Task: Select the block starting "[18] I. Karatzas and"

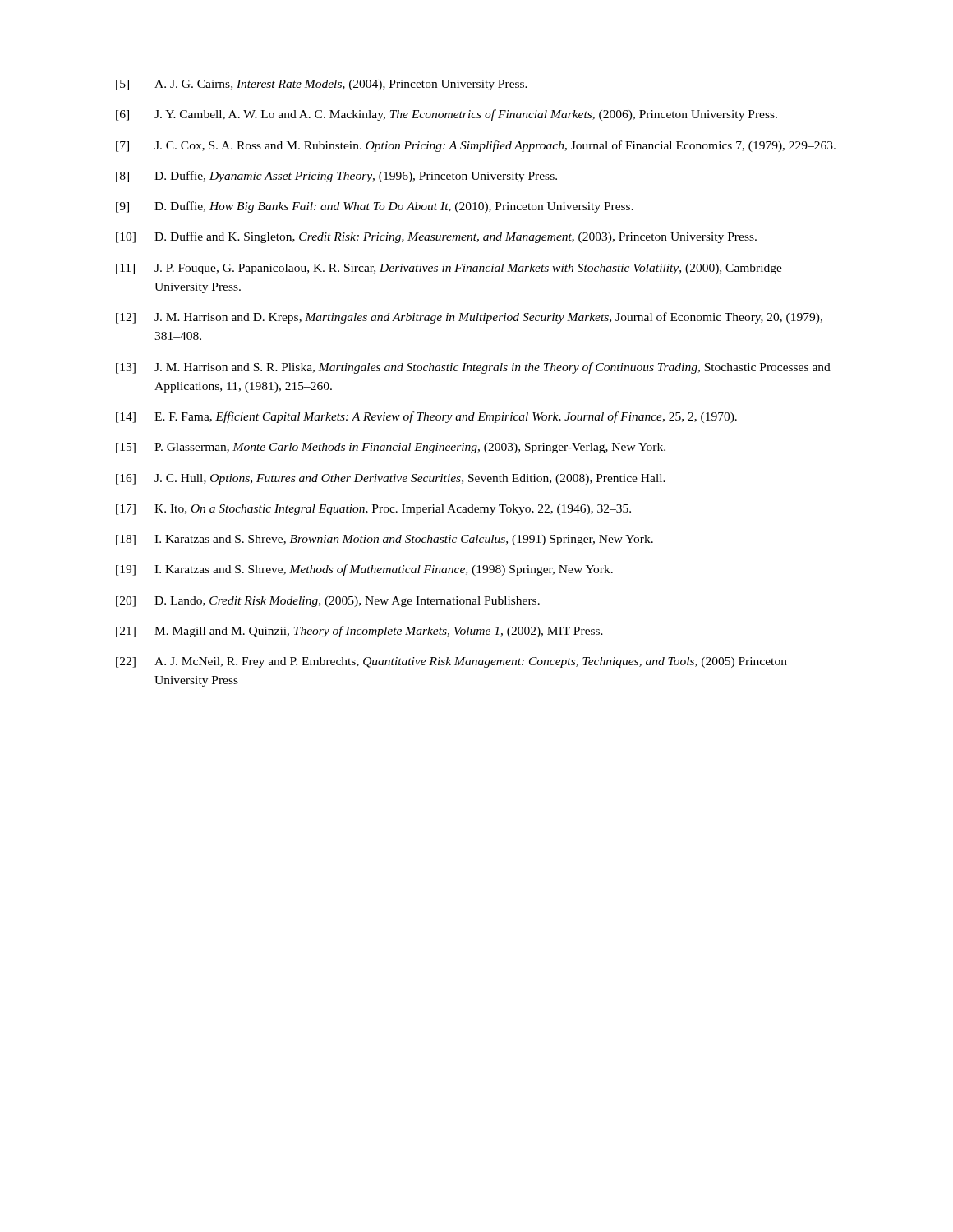Action: click(x=476, y=538)
